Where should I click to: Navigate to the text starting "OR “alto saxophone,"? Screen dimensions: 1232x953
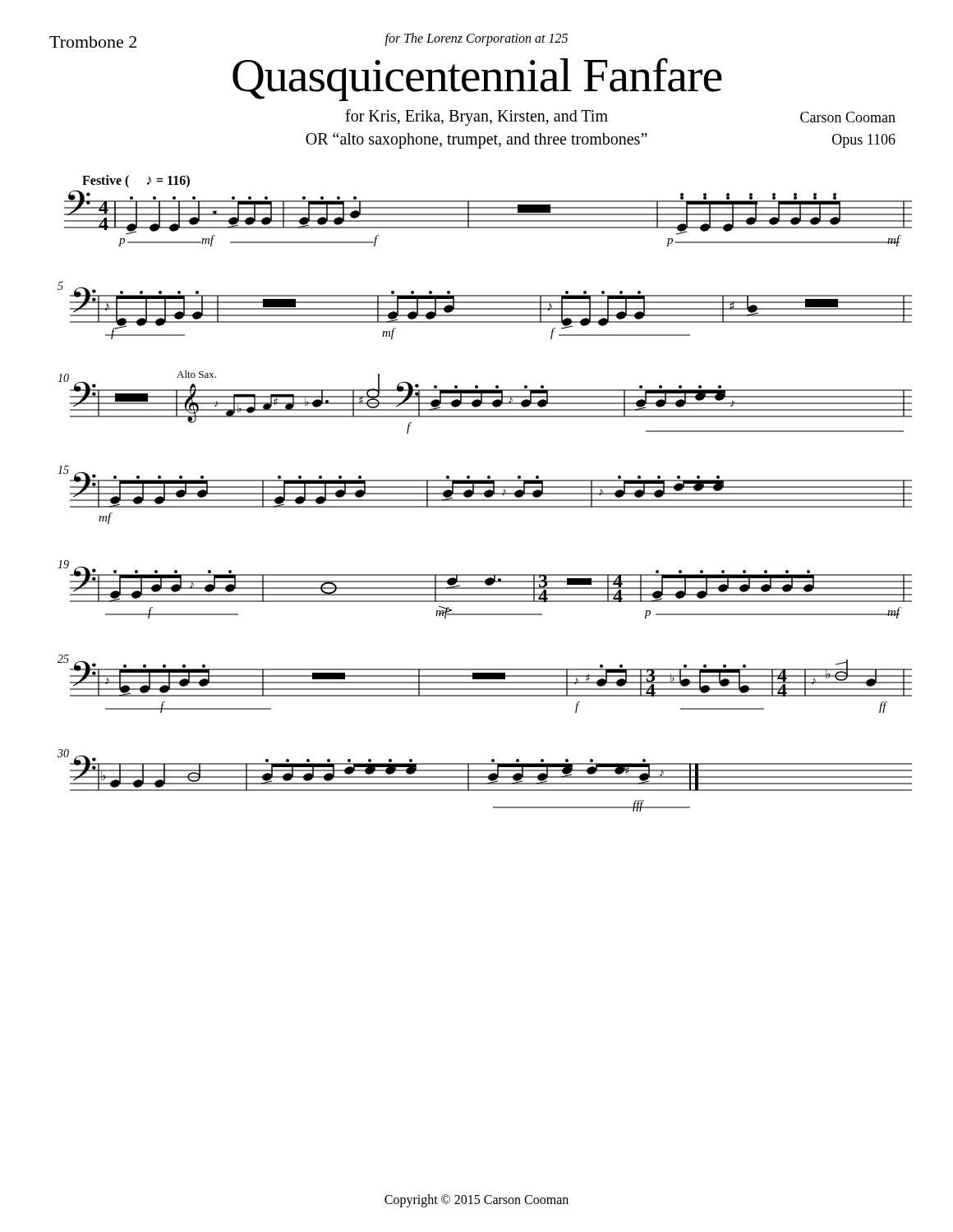(476, 139)
